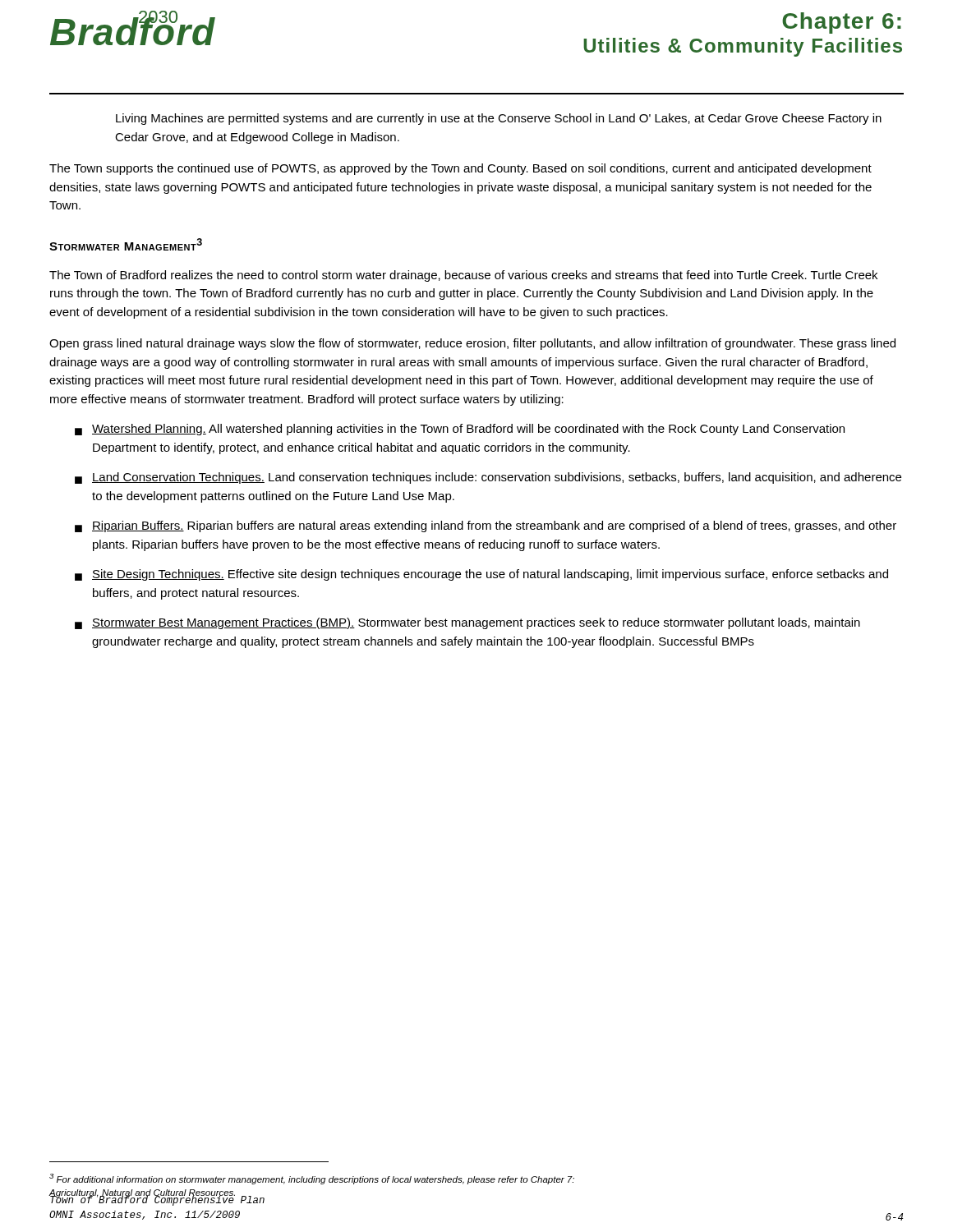Find the element starting "■ Site Design Techniques. Effective site design"
This screenshot has width=953, height=1232.
click(x=489, y=584)
